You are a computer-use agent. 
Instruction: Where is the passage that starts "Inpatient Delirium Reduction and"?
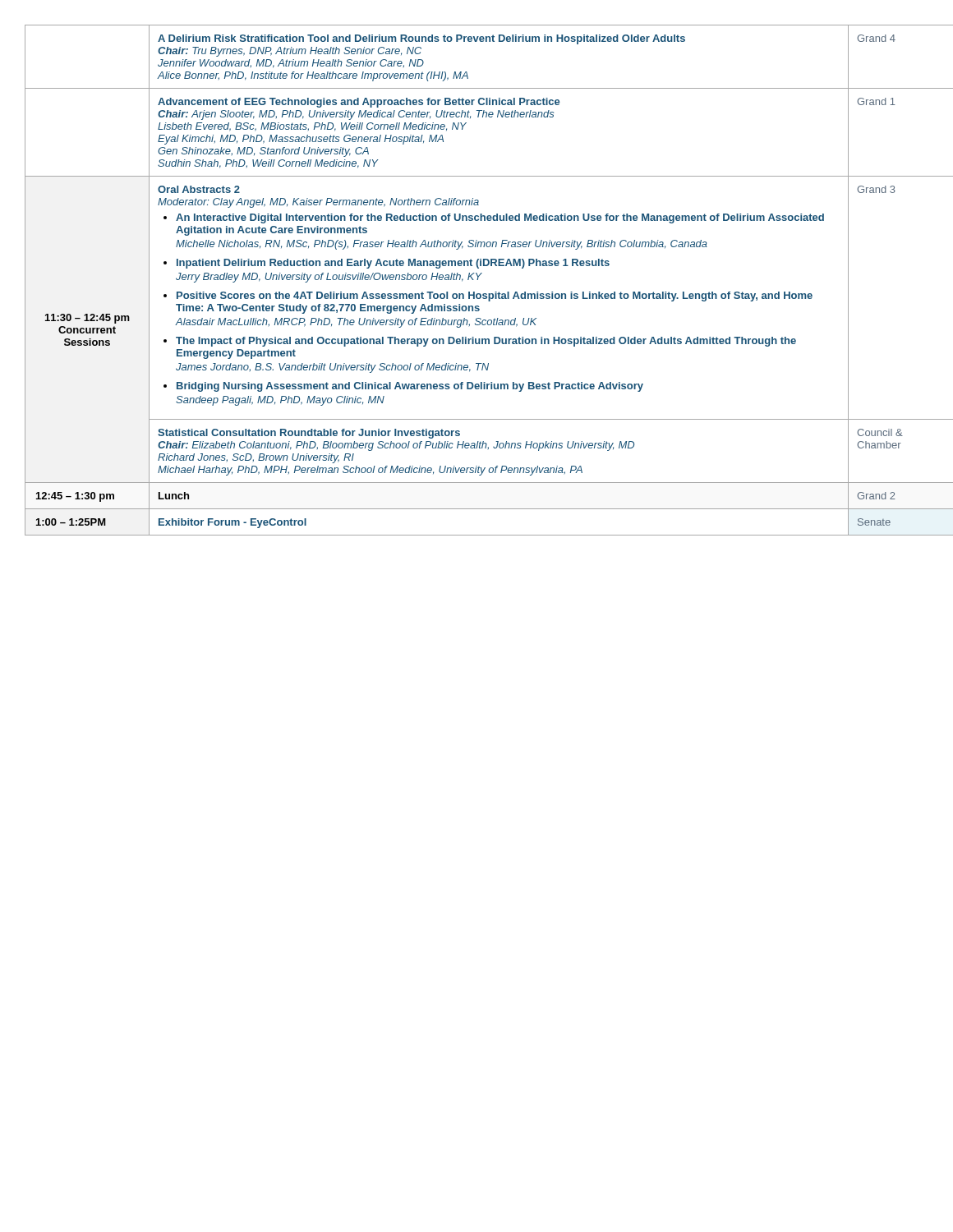pos(508,269)
